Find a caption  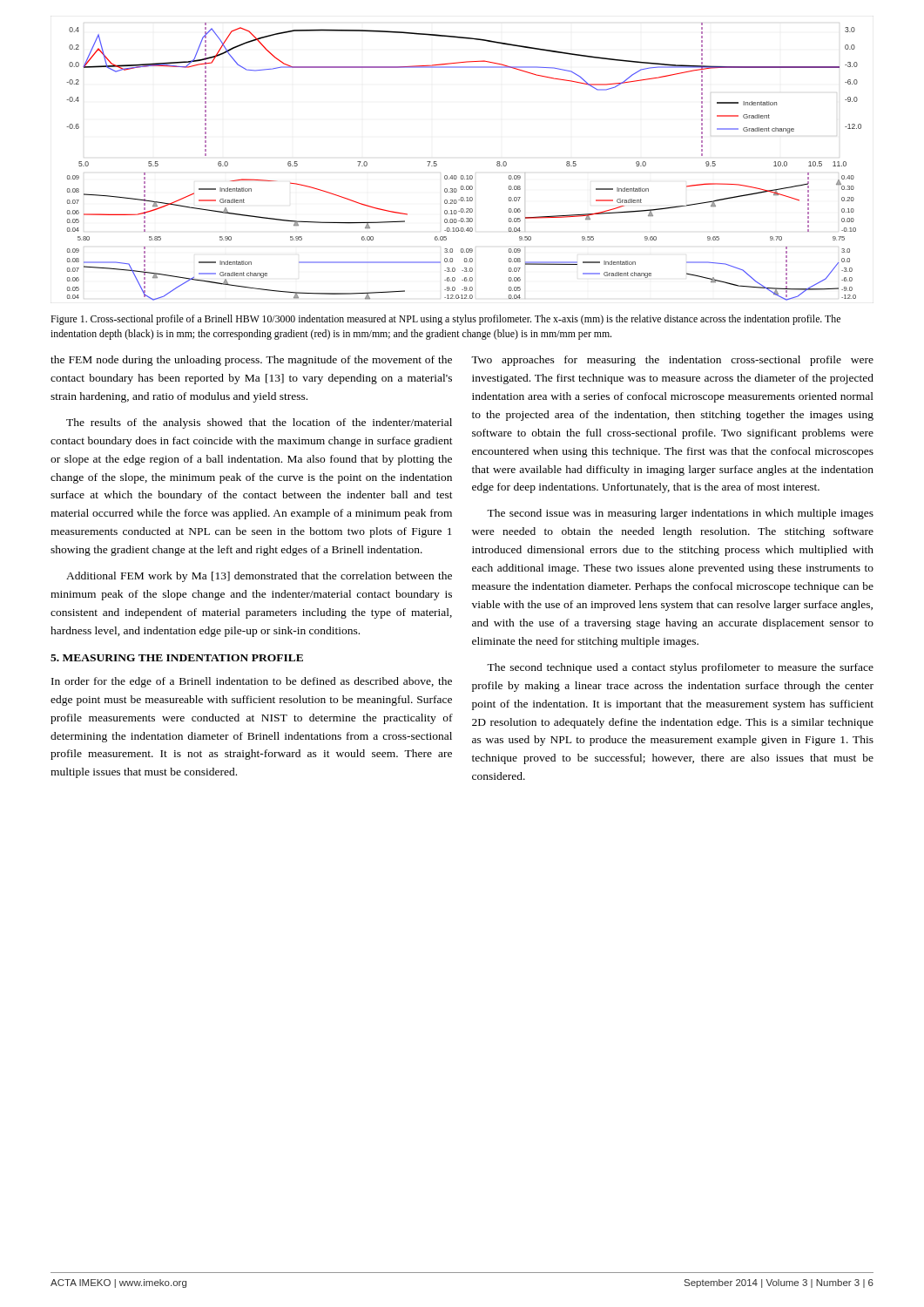point(446,326)
